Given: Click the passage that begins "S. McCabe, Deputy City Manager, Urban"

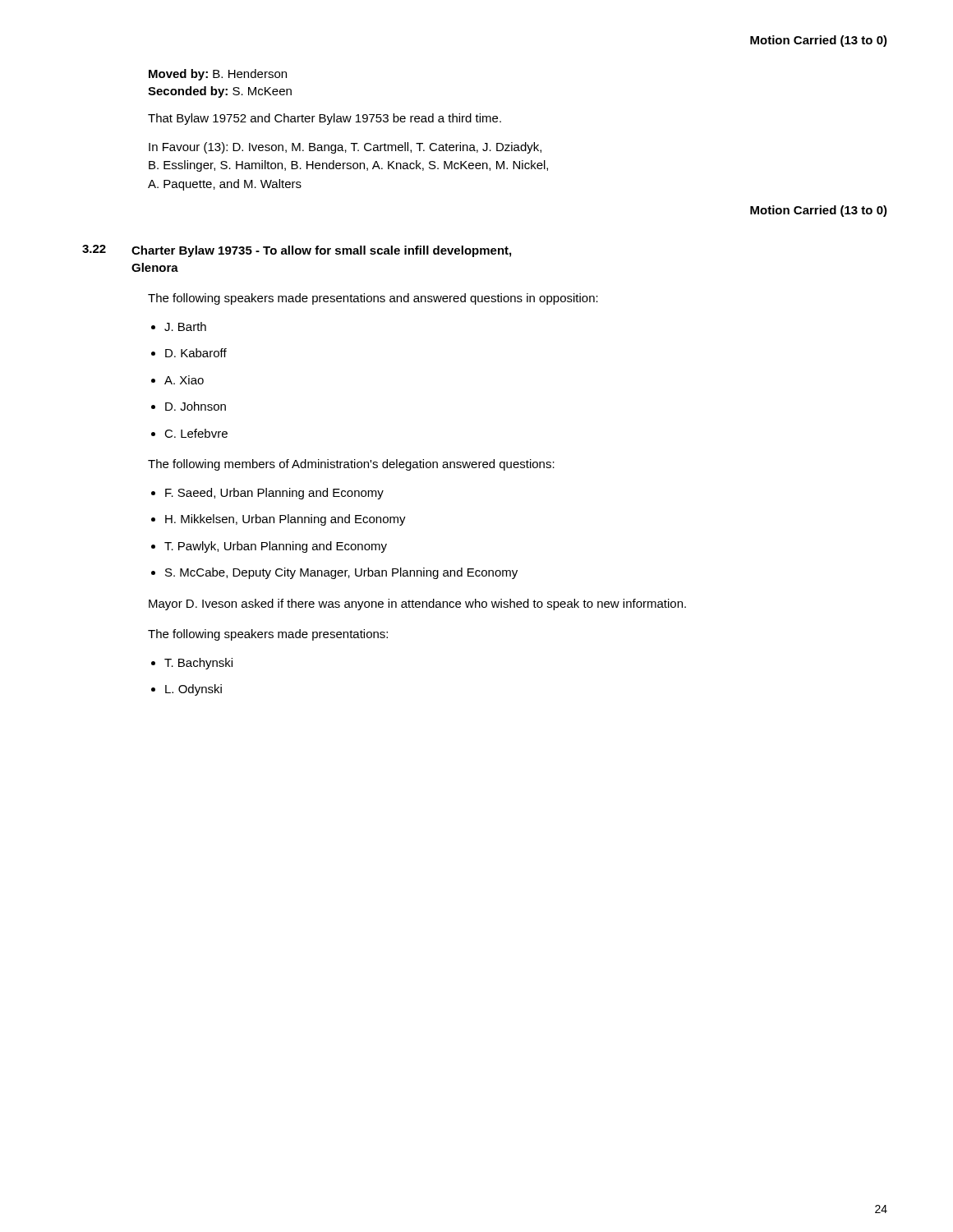Looking at the screenshot, I should 341,572.
